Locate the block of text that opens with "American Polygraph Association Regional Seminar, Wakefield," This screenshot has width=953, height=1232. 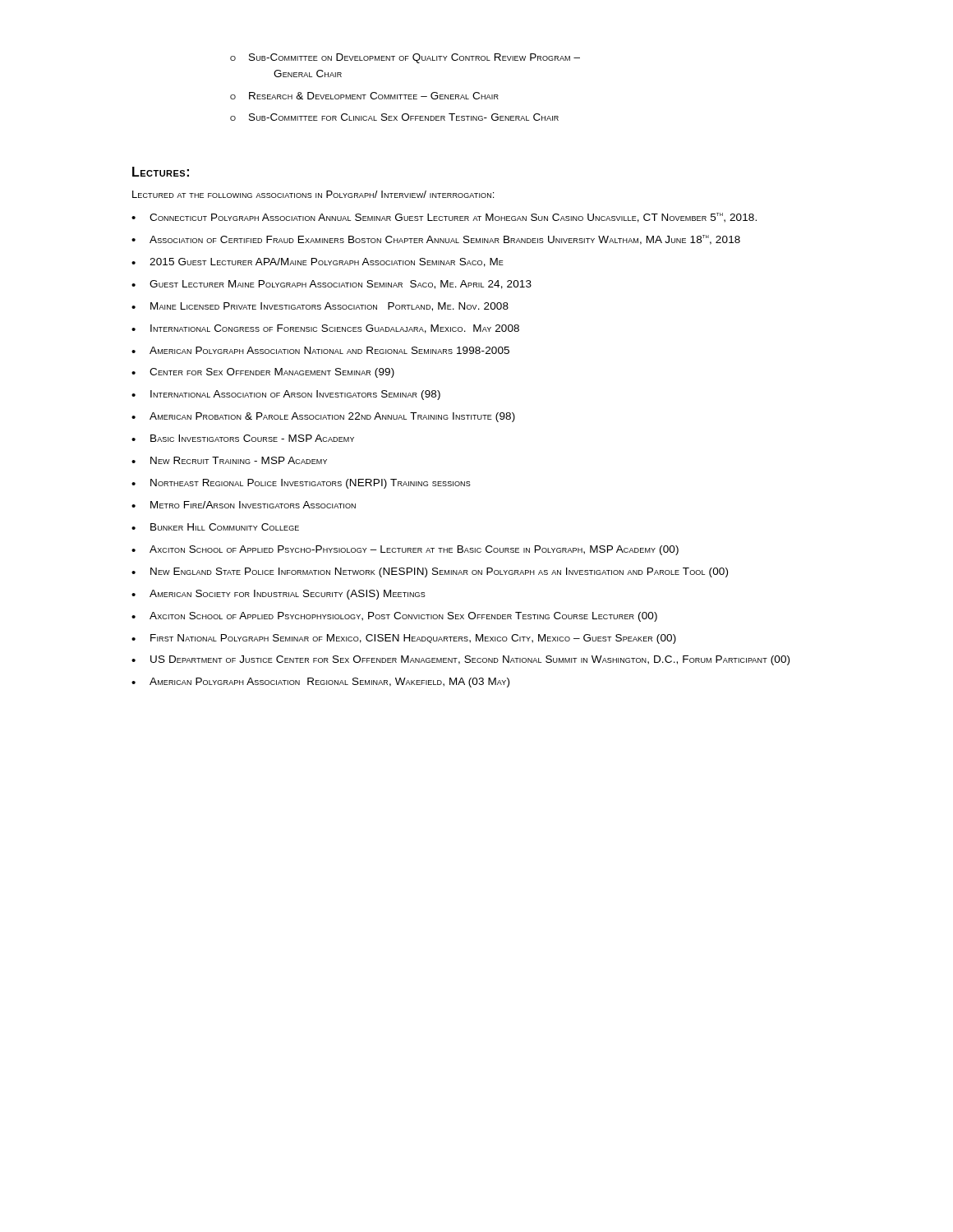[501, 682]
